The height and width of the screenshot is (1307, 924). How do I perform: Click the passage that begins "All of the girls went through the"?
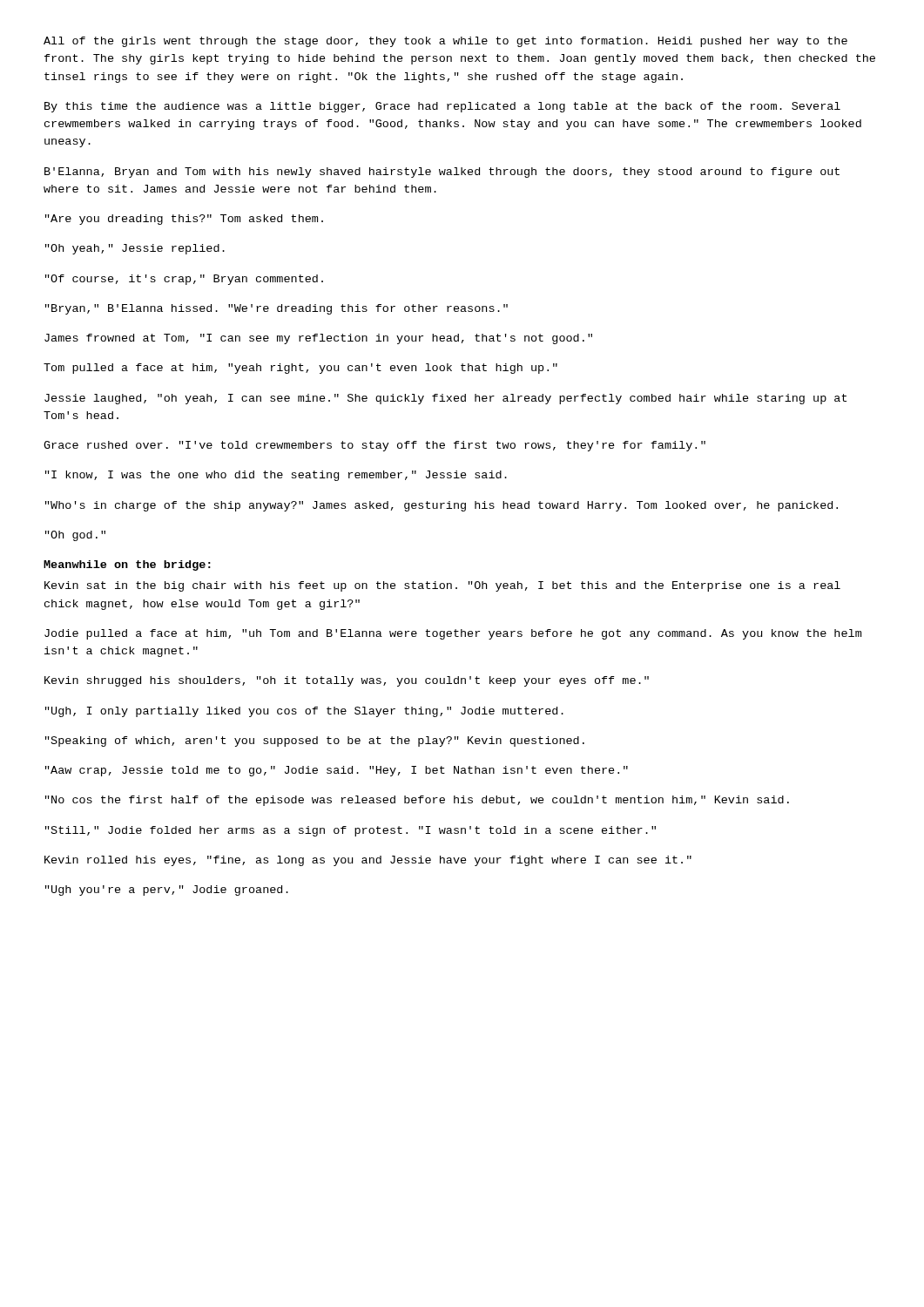point(460,59)
